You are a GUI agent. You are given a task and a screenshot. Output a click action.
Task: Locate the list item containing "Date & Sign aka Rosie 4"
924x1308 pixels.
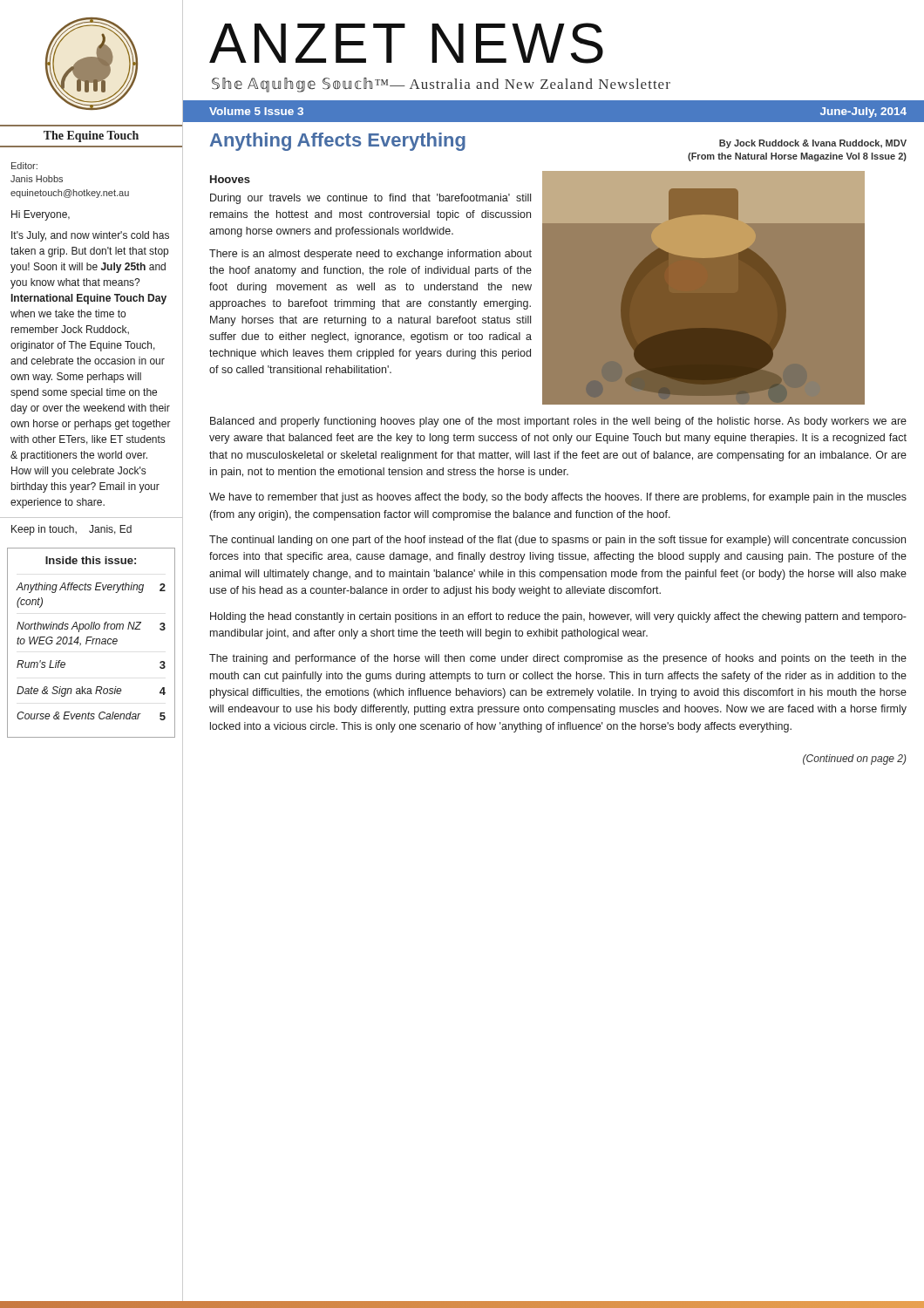[x=91, y=691]
